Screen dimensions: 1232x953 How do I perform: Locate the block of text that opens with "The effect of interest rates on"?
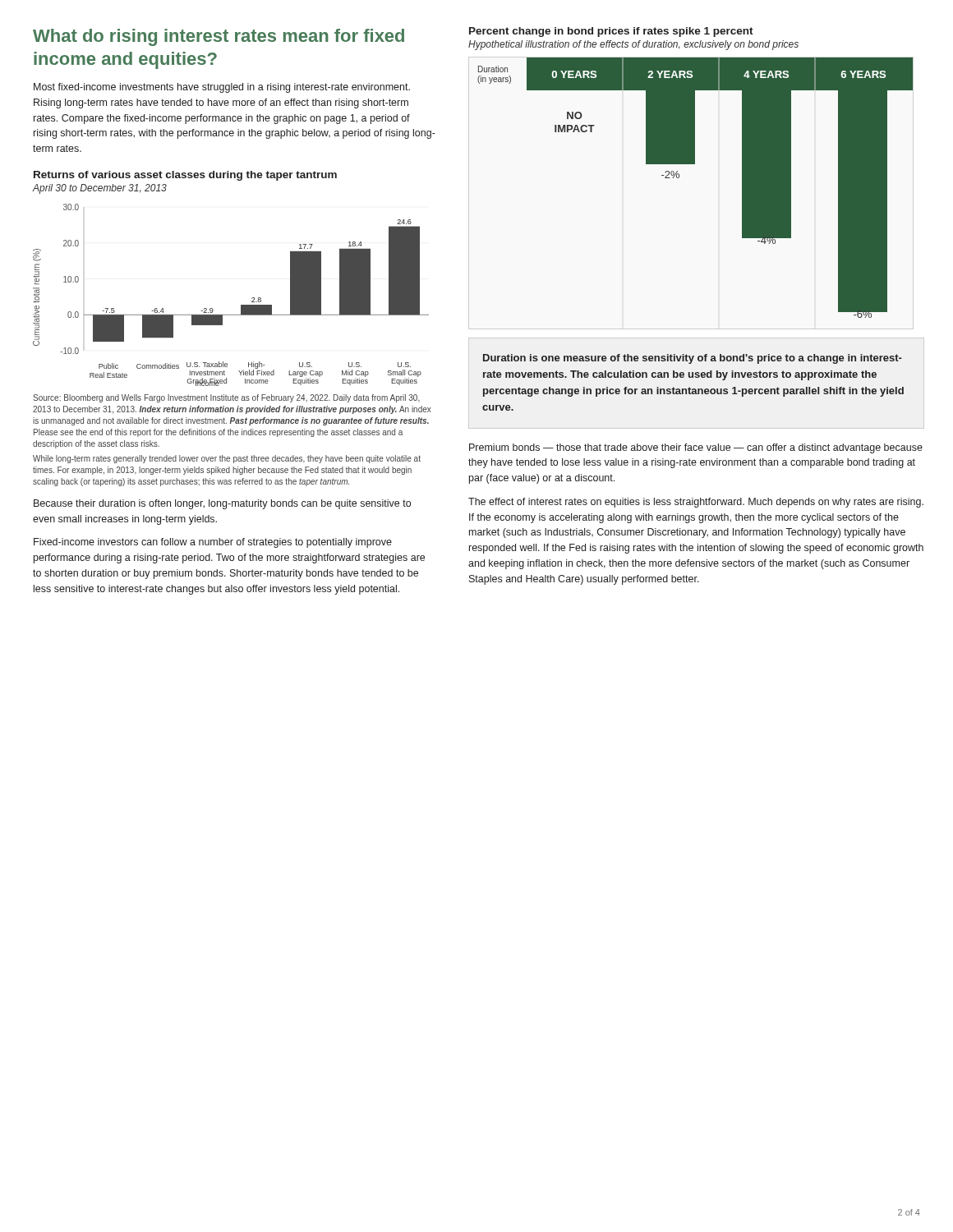coord(696,540)
